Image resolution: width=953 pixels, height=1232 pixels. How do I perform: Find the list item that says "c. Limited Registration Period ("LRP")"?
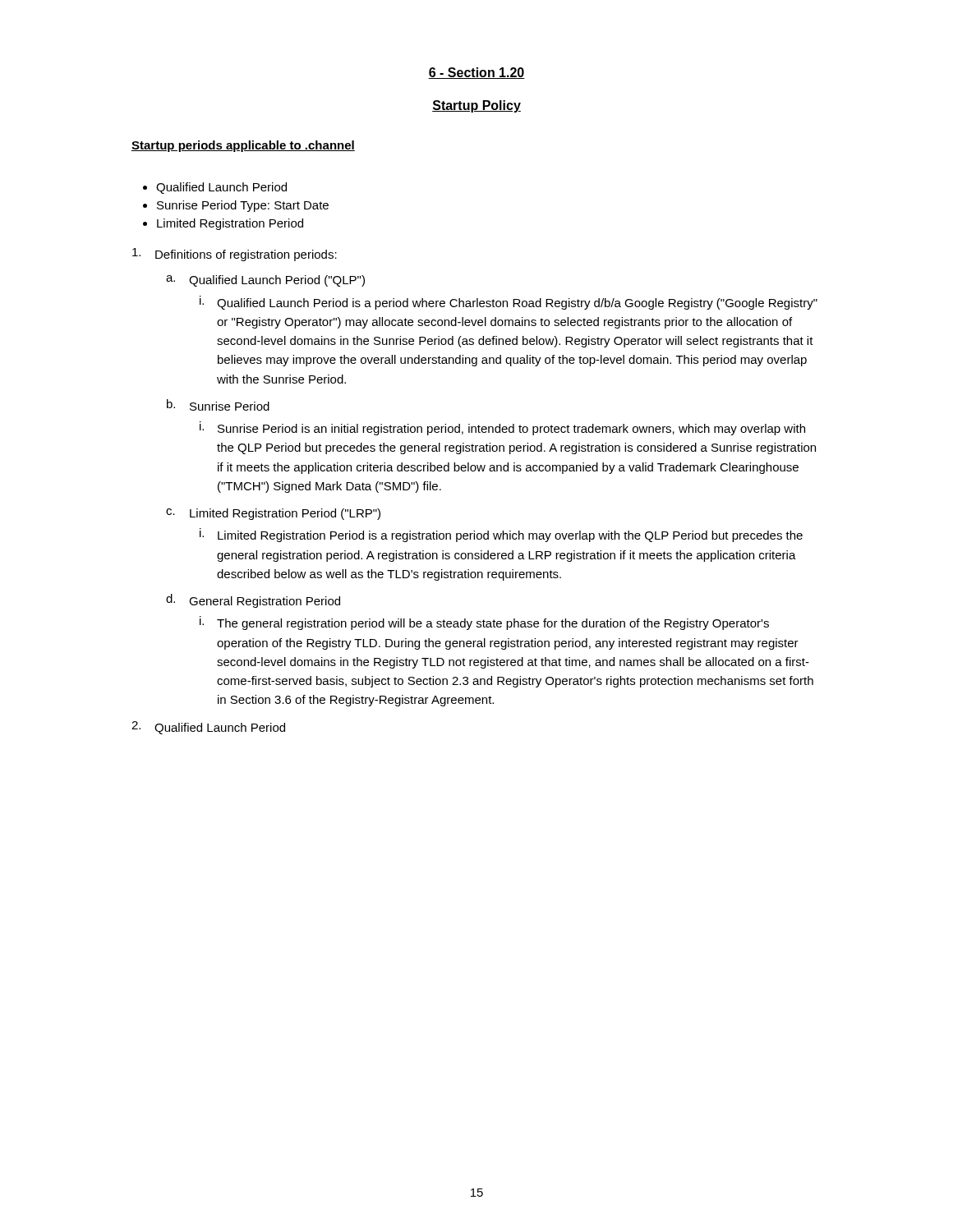tap(274, 513)
